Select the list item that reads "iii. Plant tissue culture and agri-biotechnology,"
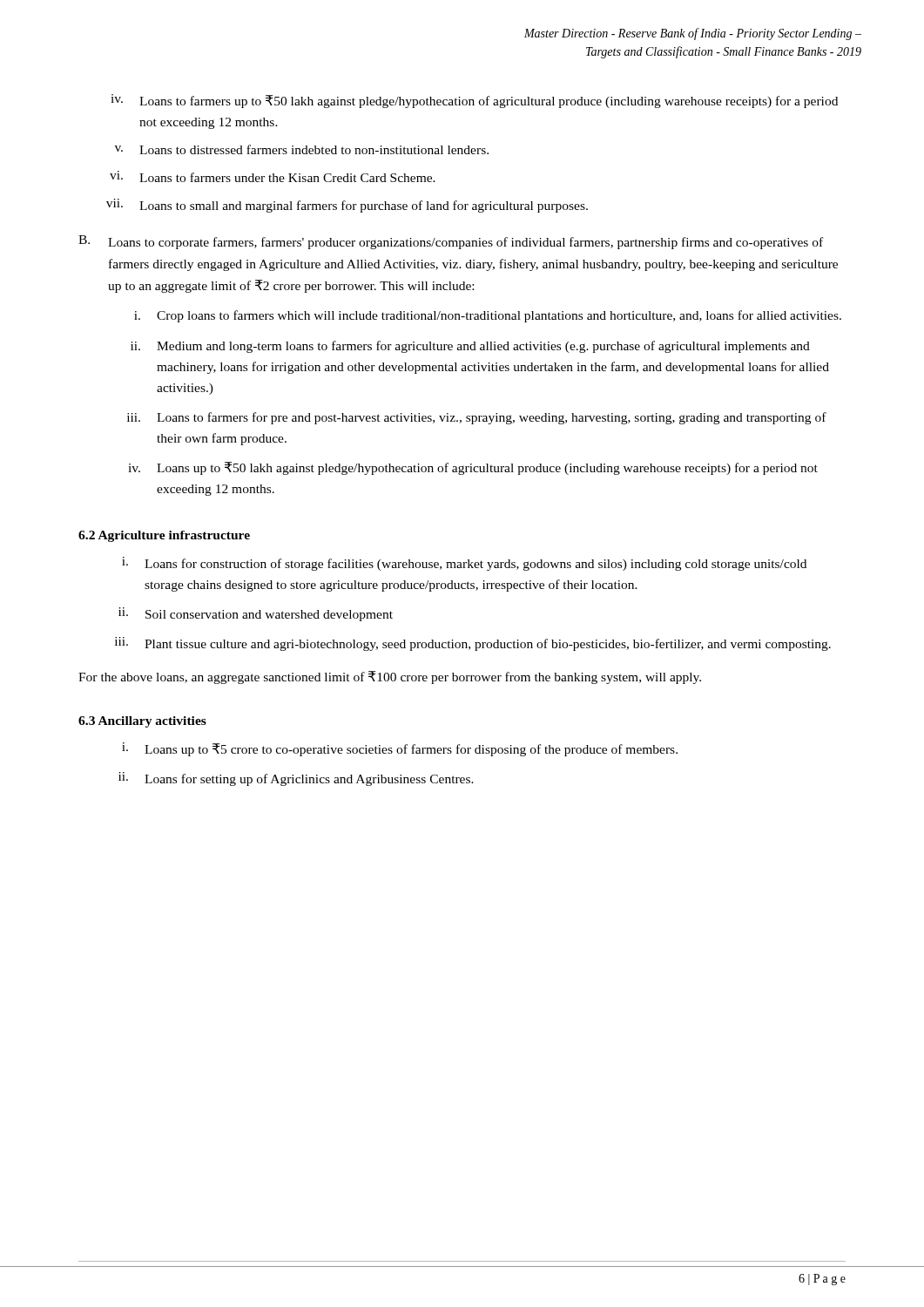Screen dimensions: 1307x924 tap(471, 644)
